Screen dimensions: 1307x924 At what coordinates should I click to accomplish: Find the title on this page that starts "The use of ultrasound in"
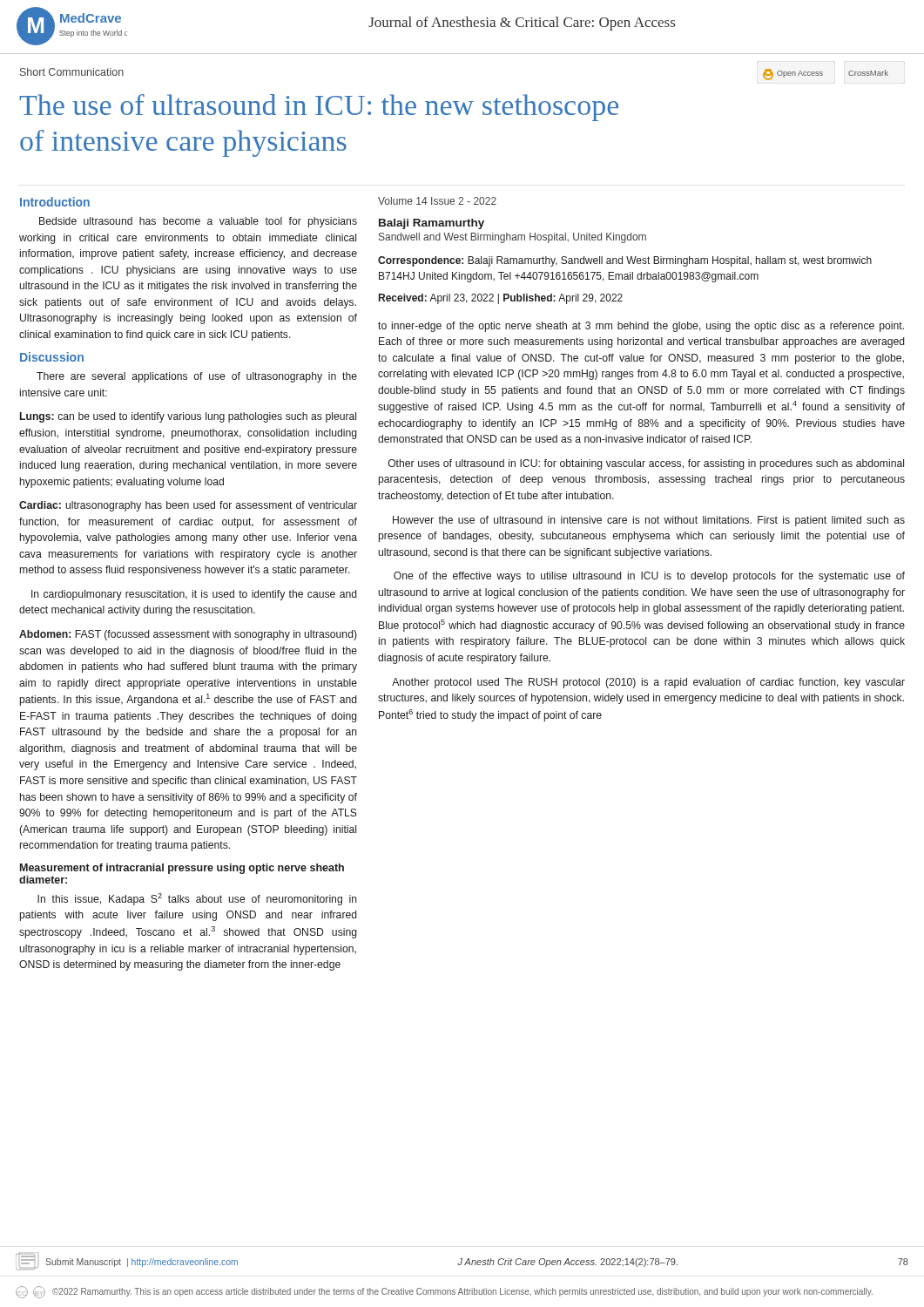[462, 123]
